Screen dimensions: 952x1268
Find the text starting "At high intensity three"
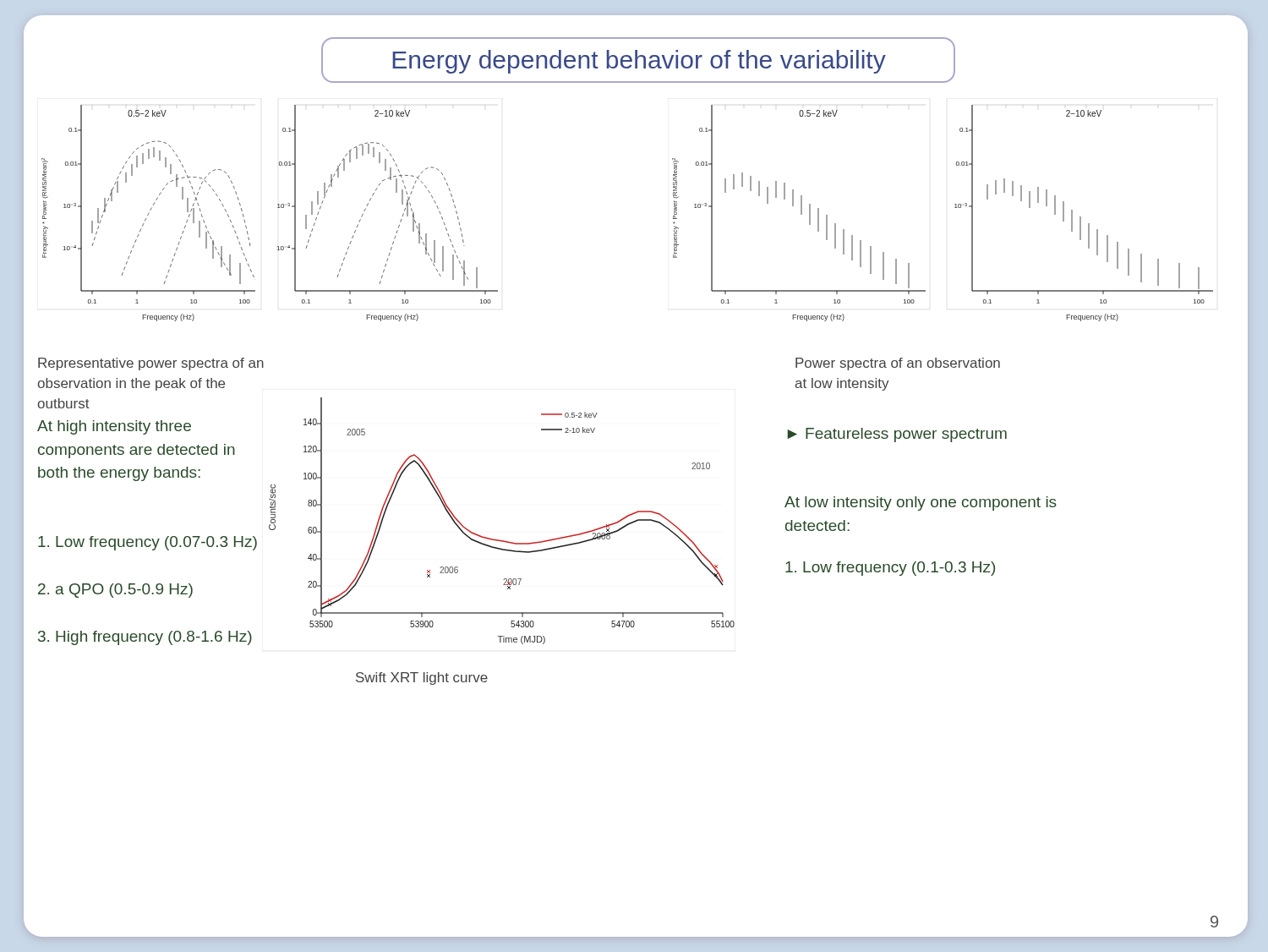[136, 449]
